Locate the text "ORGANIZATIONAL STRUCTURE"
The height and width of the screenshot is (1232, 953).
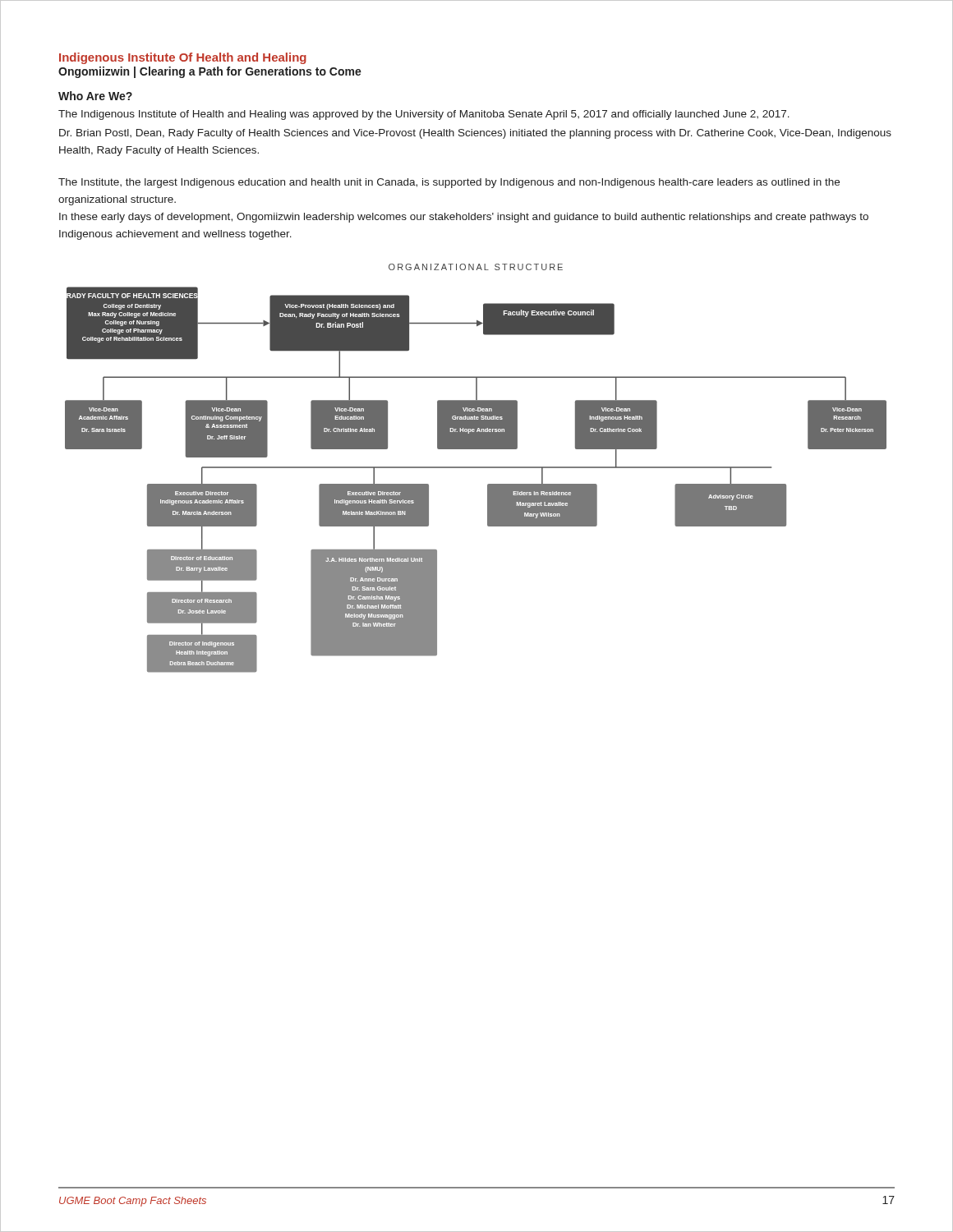pyautogui.click(x=476, y=267)
